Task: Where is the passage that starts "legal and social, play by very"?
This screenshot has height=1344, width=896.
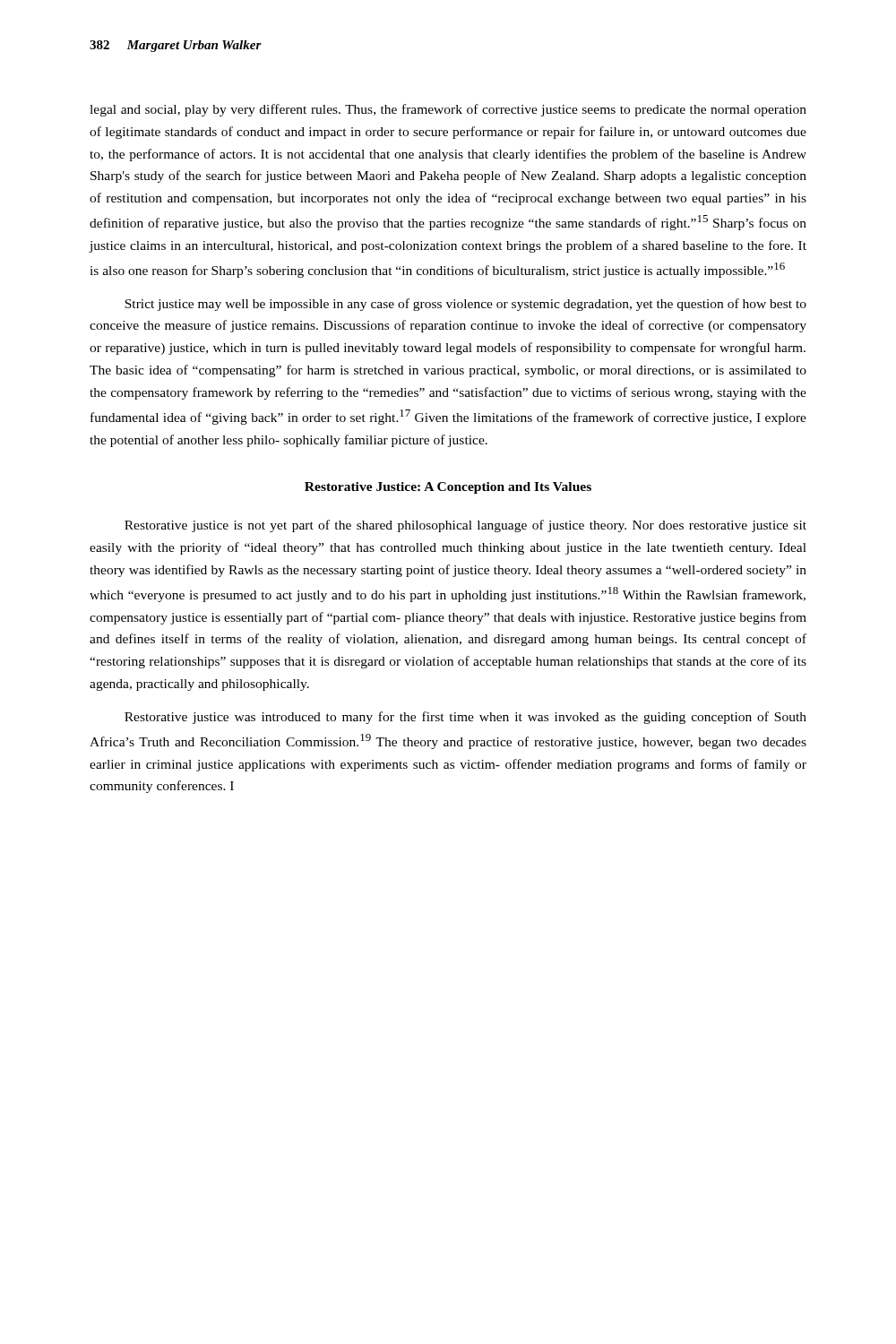Action: click(x=448, y=189)
